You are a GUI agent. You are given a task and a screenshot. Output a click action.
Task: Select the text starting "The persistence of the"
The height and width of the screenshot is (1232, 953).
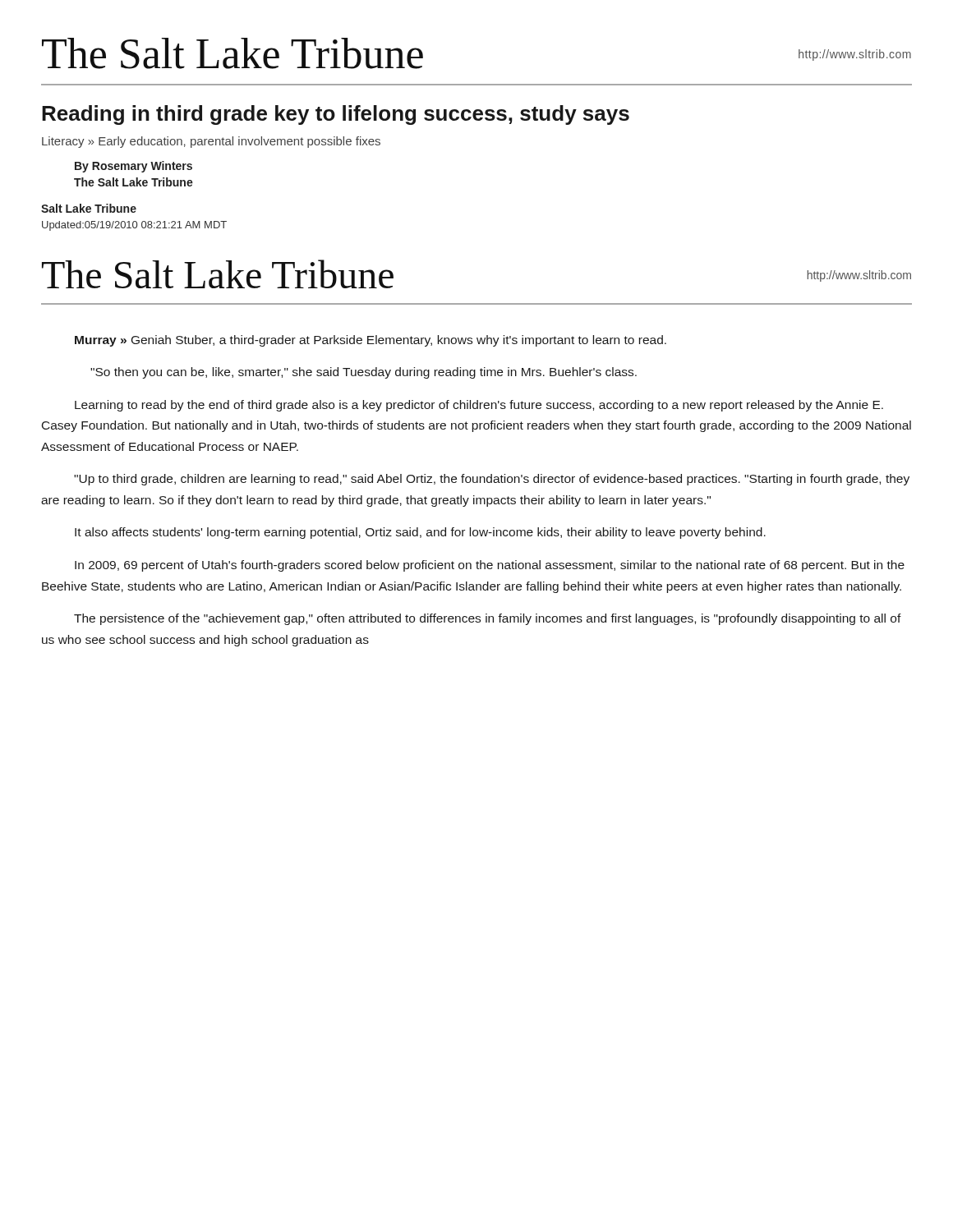[x=476, y=629]
